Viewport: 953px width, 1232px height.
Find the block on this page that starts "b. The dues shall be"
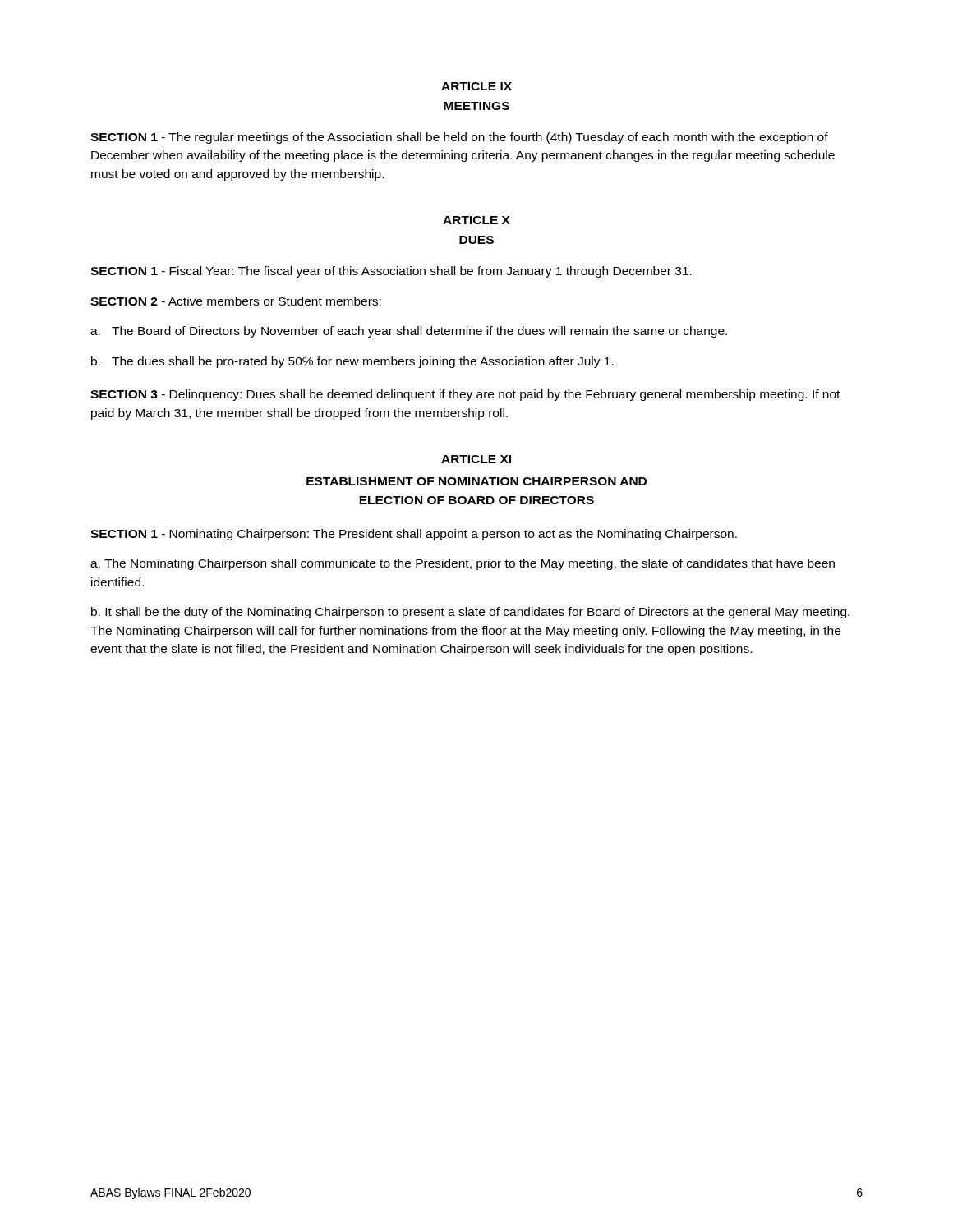[x=476, y=361]
